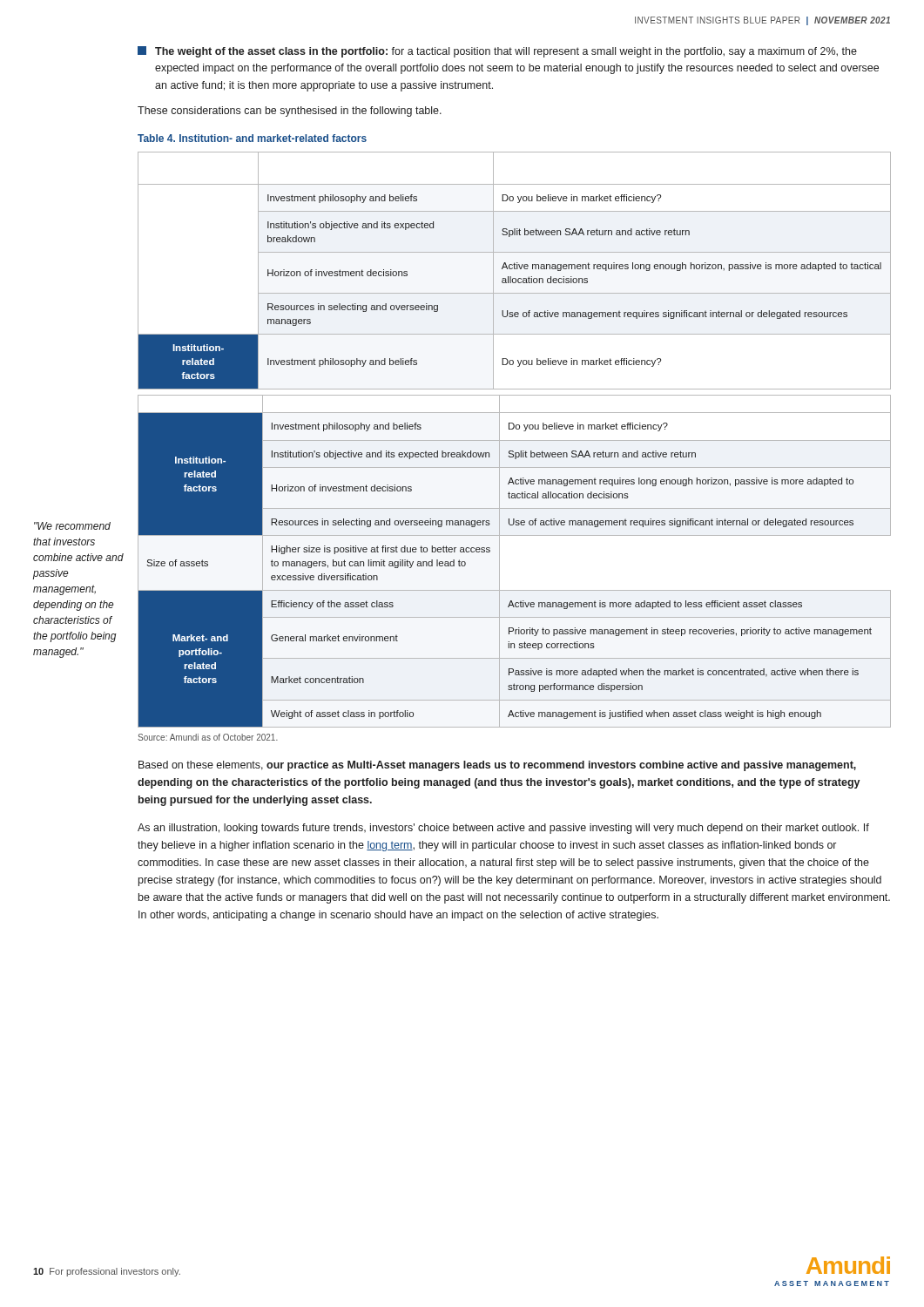924x1307 pixels.
Task: Locate the block of text that opens with "The weight of the asset"
Action: point(514,69)
